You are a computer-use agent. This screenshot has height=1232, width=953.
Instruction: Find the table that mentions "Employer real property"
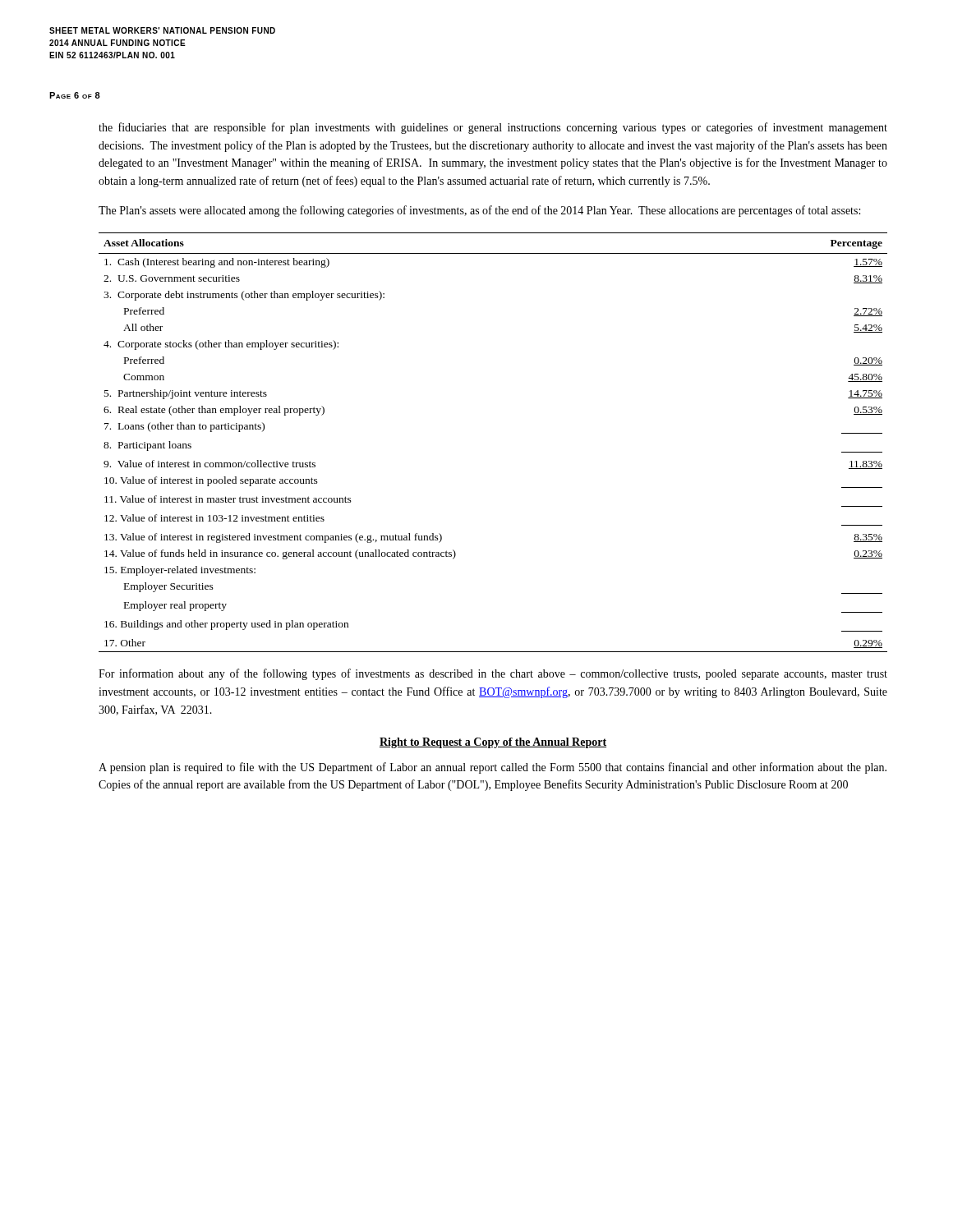click(x=493, y=443)
